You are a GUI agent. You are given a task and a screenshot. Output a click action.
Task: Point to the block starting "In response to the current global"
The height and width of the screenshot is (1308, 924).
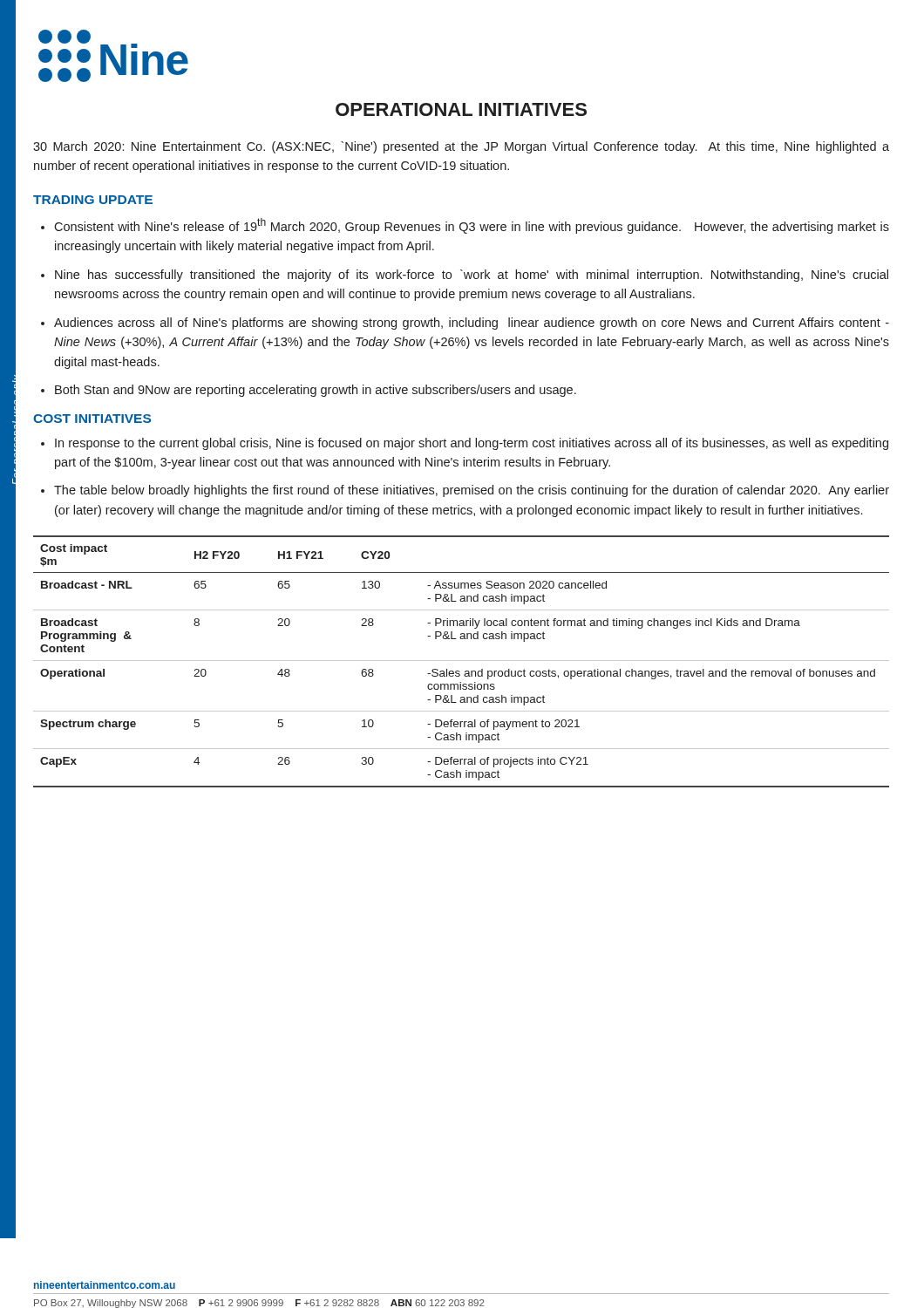[472, 452]
